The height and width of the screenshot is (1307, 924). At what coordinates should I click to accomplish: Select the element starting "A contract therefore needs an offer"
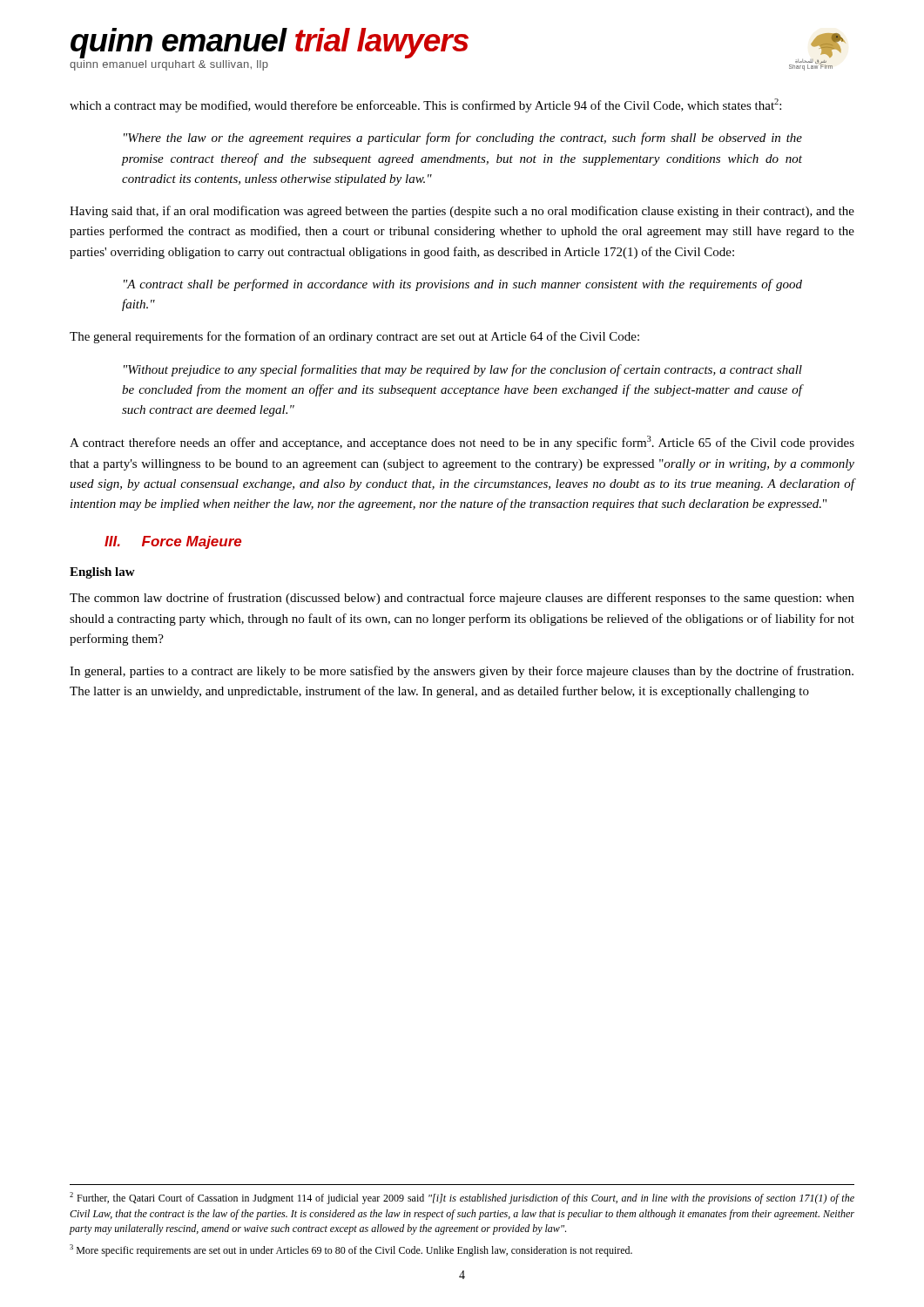(462, 472)
